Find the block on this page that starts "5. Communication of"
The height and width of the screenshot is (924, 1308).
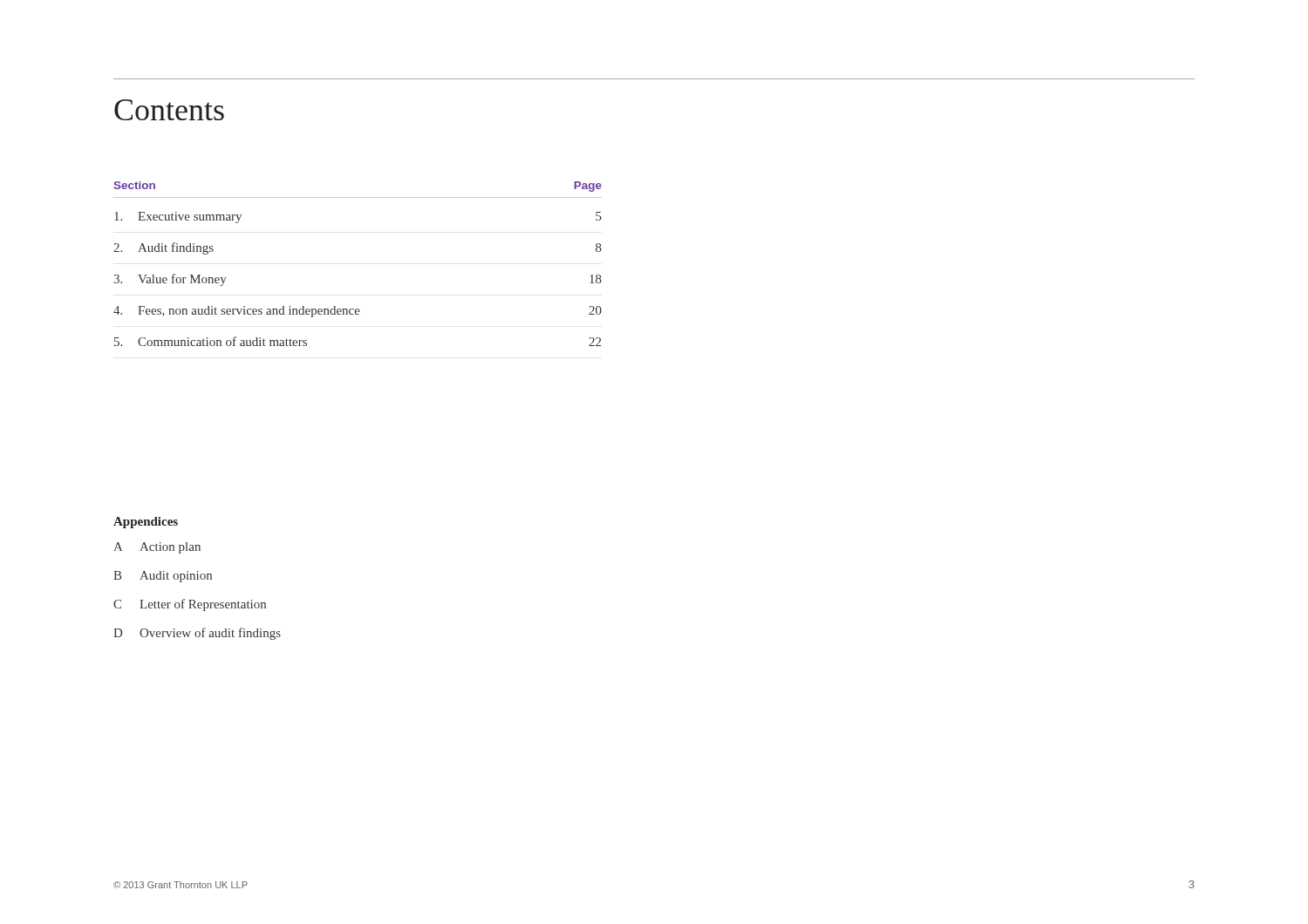[218, 340]
